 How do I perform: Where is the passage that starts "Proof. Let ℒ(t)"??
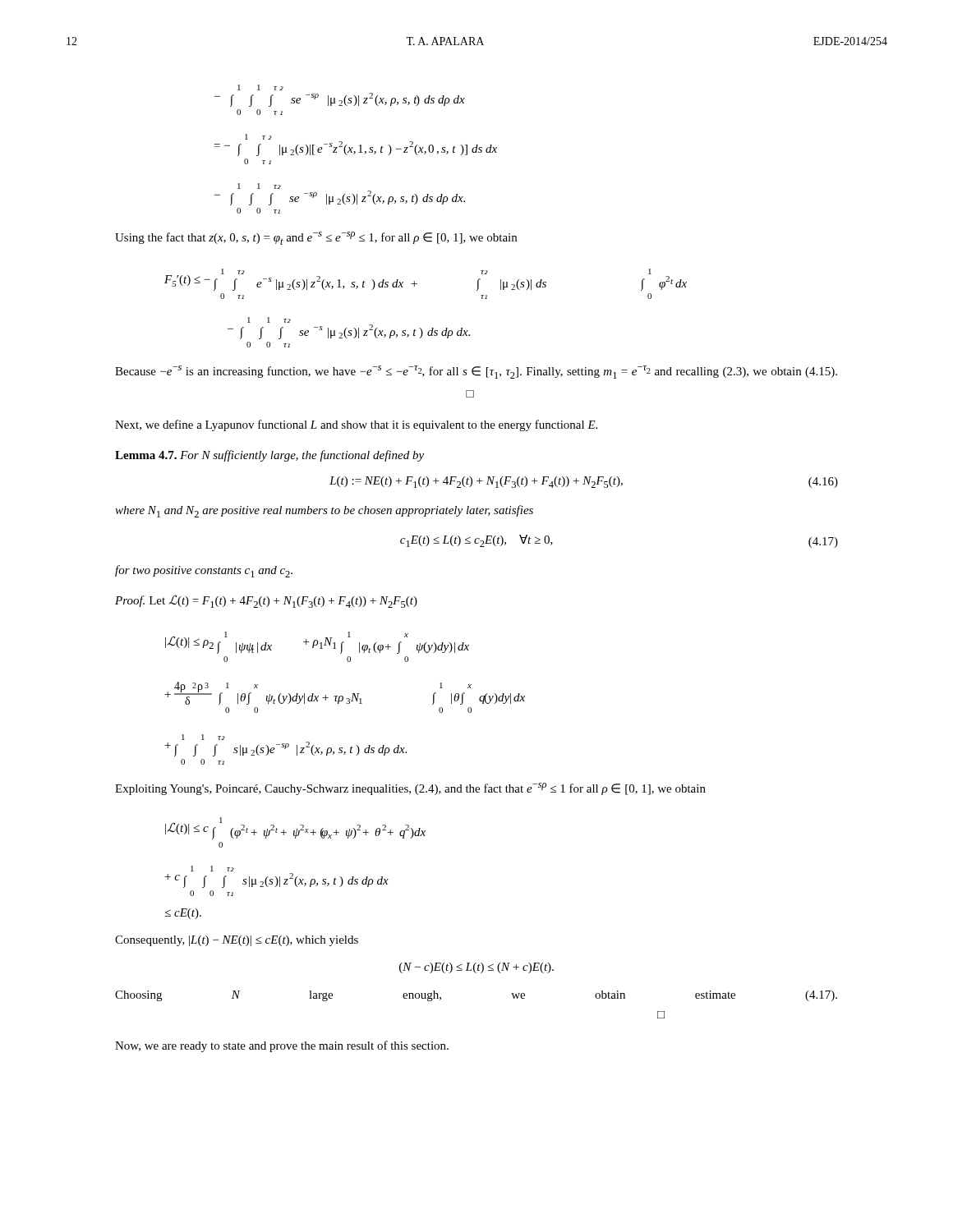(266, 602)
